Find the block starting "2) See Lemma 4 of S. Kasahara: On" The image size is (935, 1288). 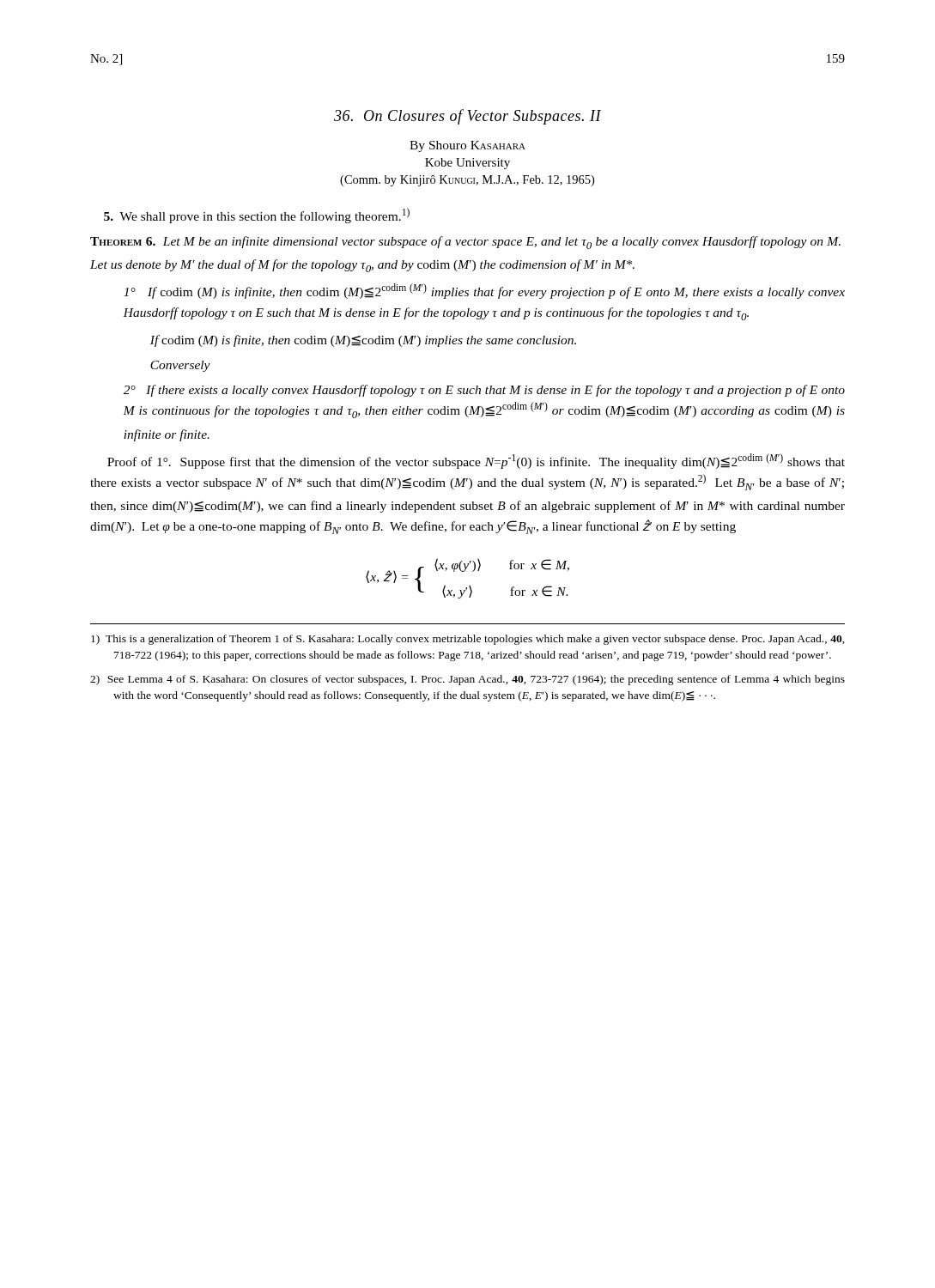coord(468,687)
